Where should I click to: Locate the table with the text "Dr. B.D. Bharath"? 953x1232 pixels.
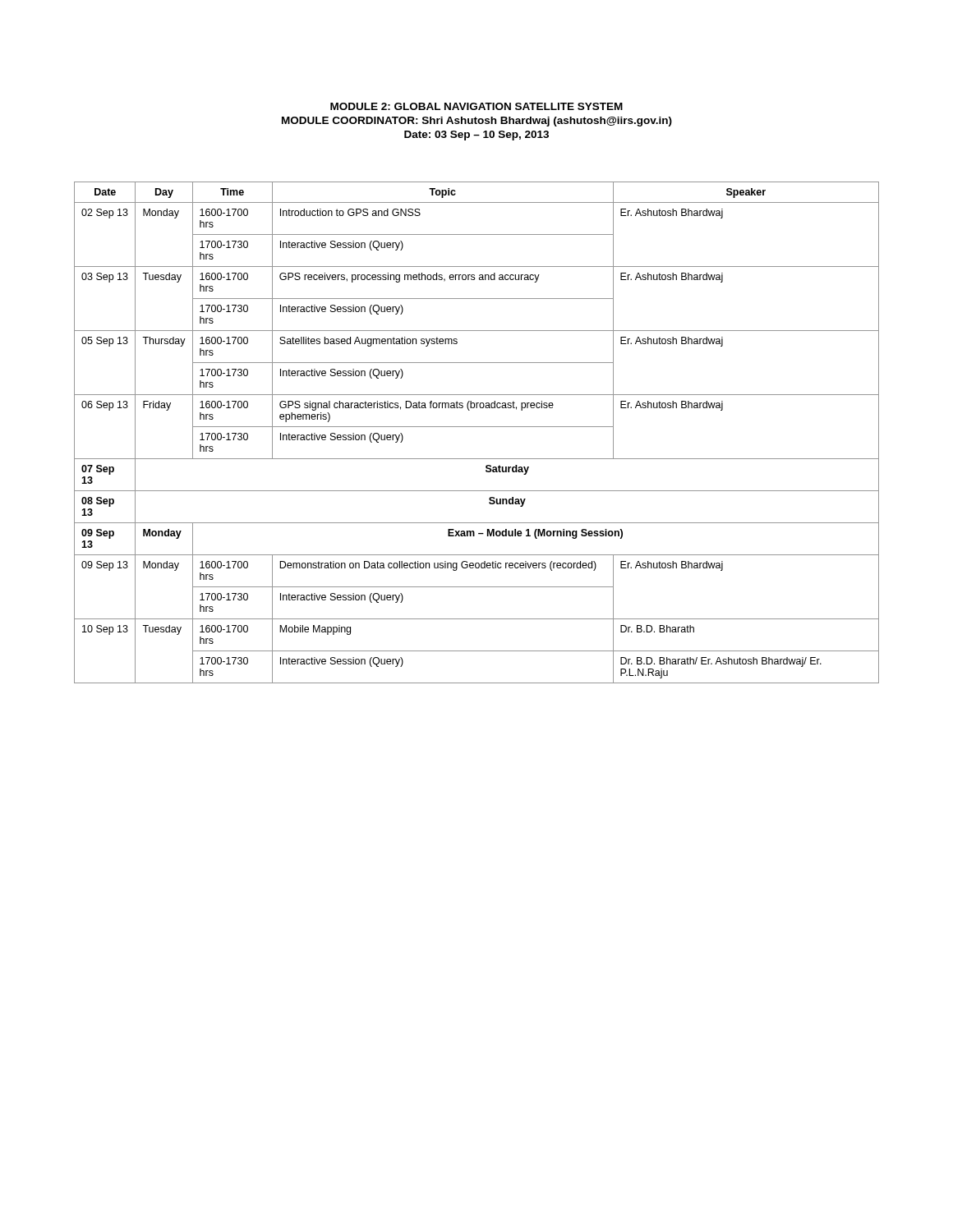pos(476,432)
